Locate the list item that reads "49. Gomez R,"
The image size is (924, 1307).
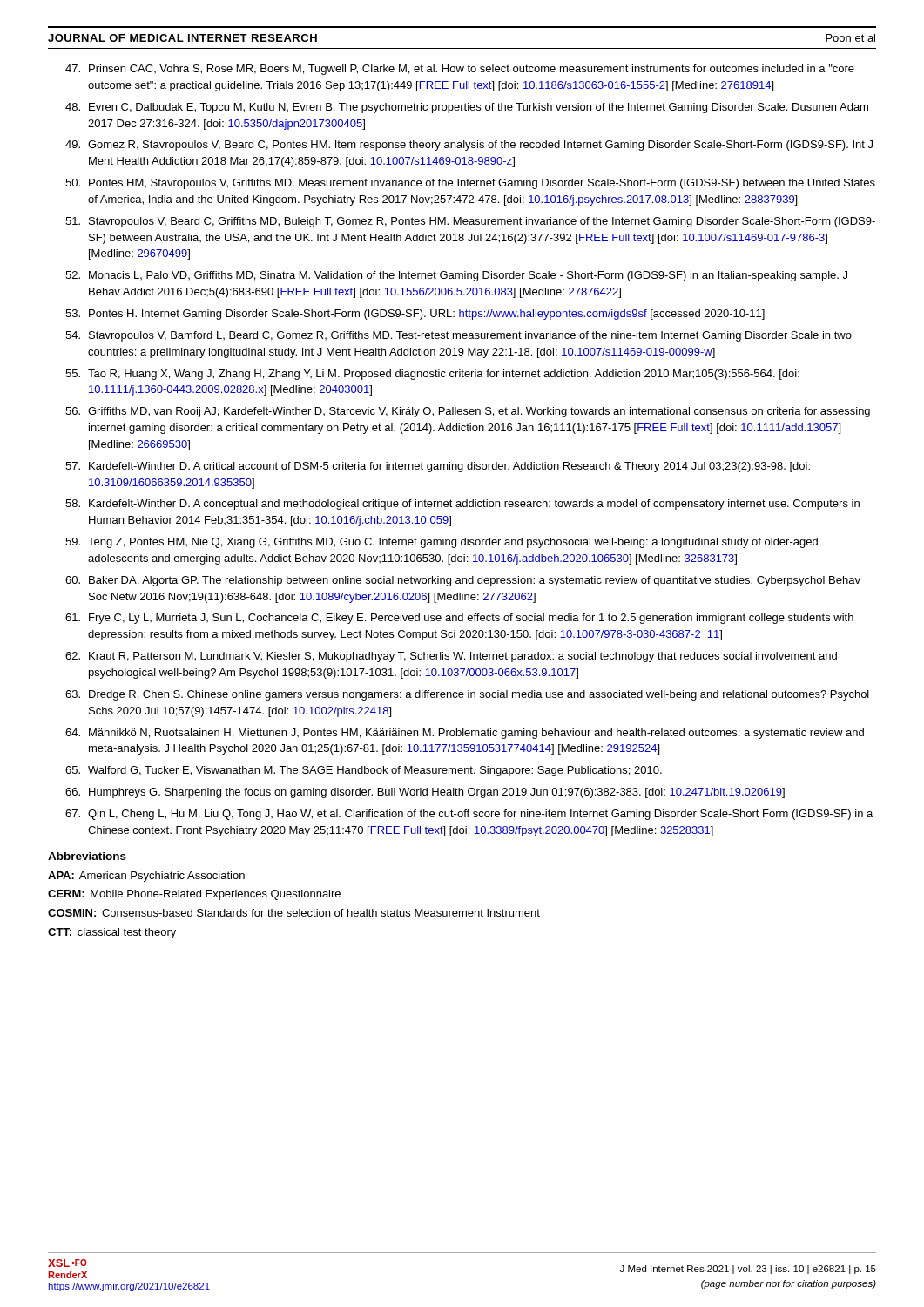pos(462,154)
